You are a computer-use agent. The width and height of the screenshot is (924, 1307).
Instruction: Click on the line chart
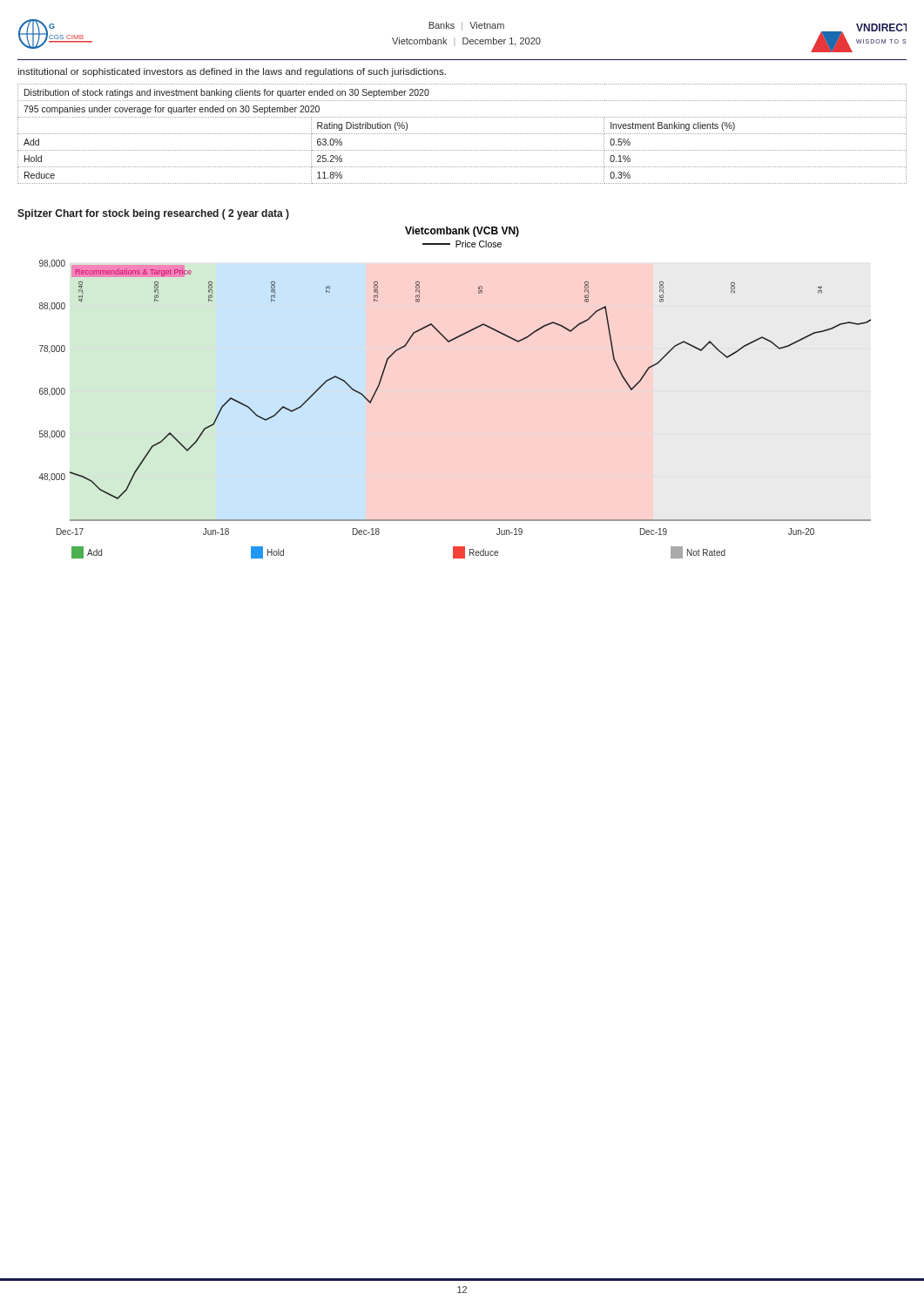point(462,408)
